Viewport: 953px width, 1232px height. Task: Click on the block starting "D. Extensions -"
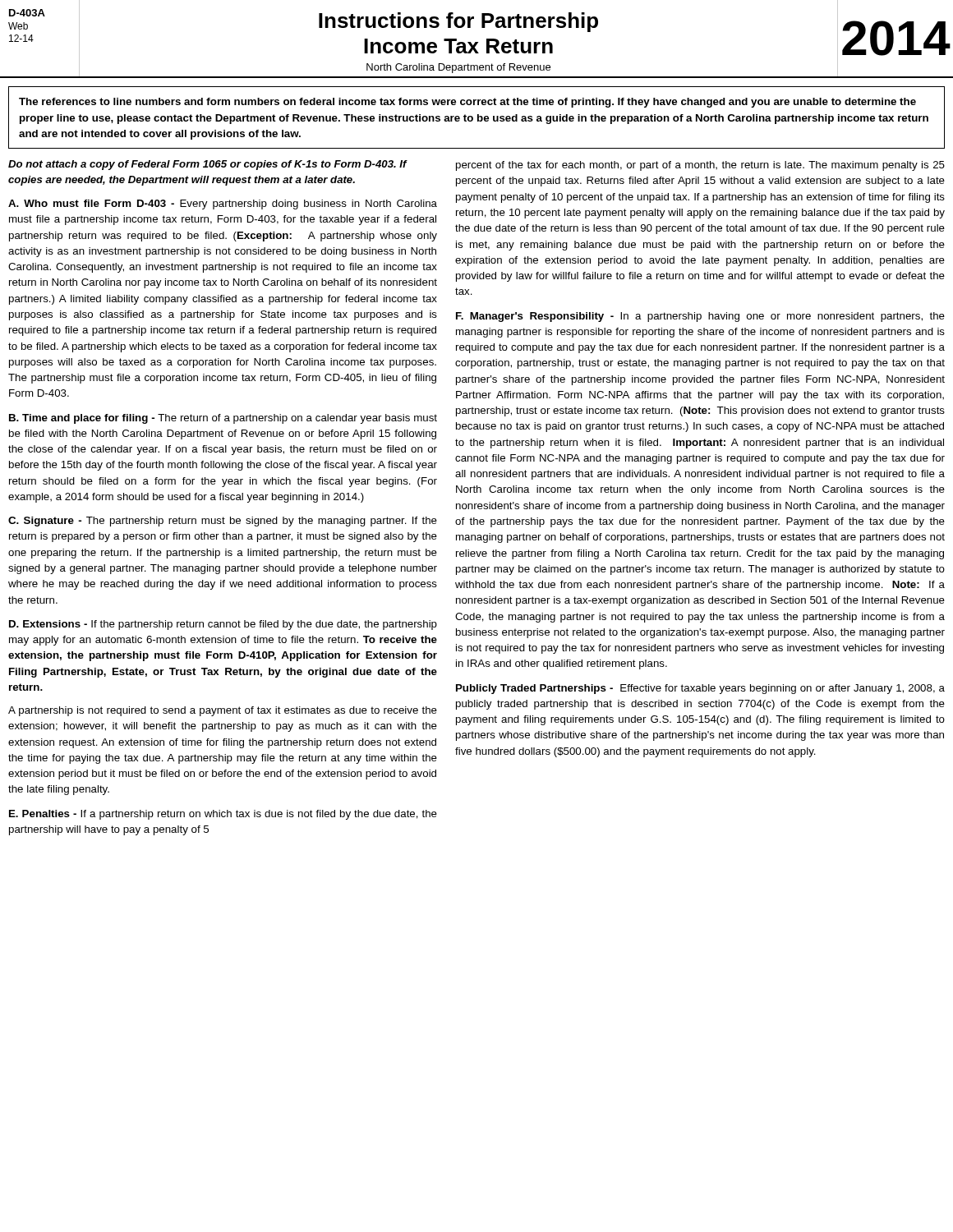coord(223,707)
